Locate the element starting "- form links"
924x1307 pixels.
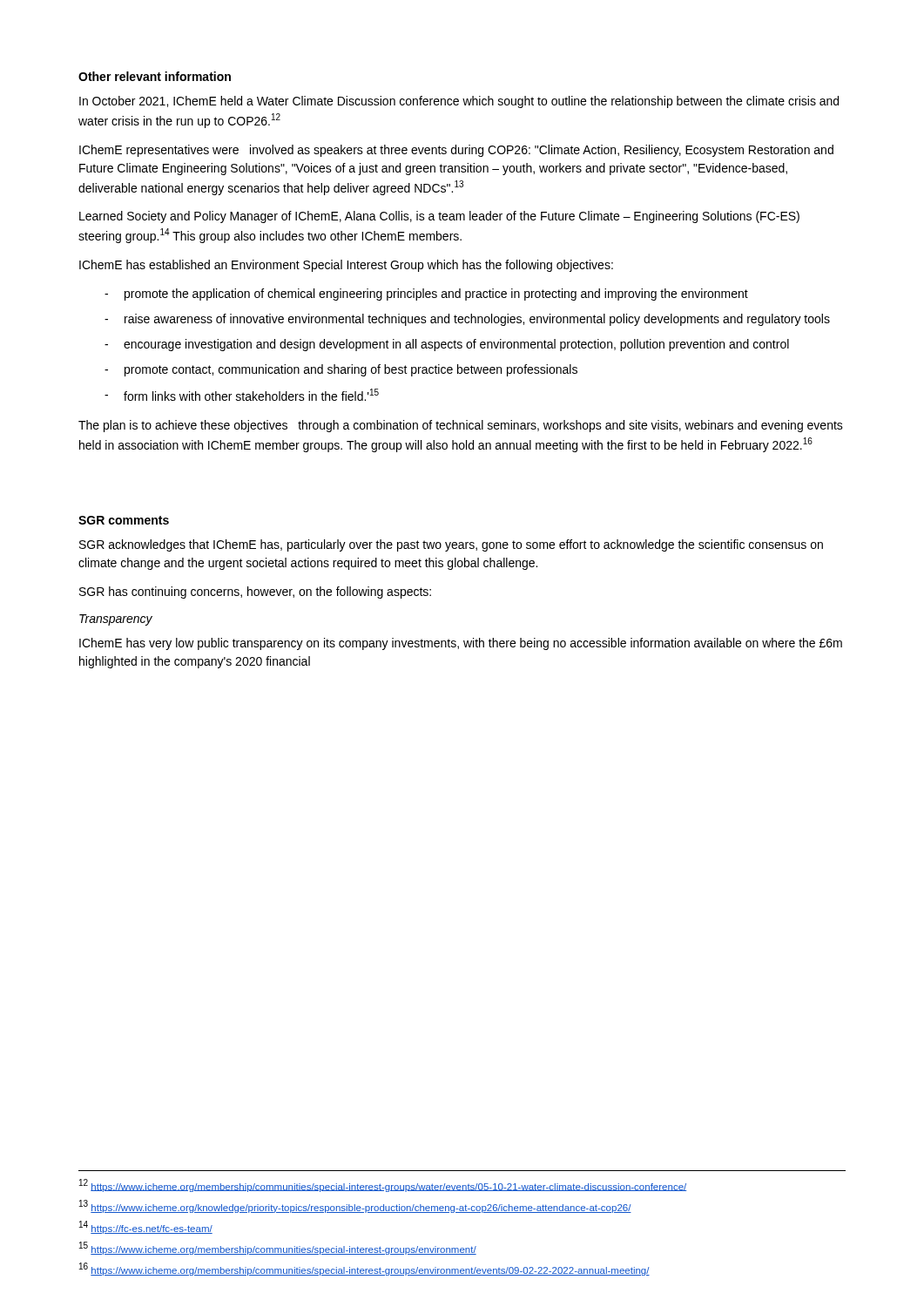point(242,396)
